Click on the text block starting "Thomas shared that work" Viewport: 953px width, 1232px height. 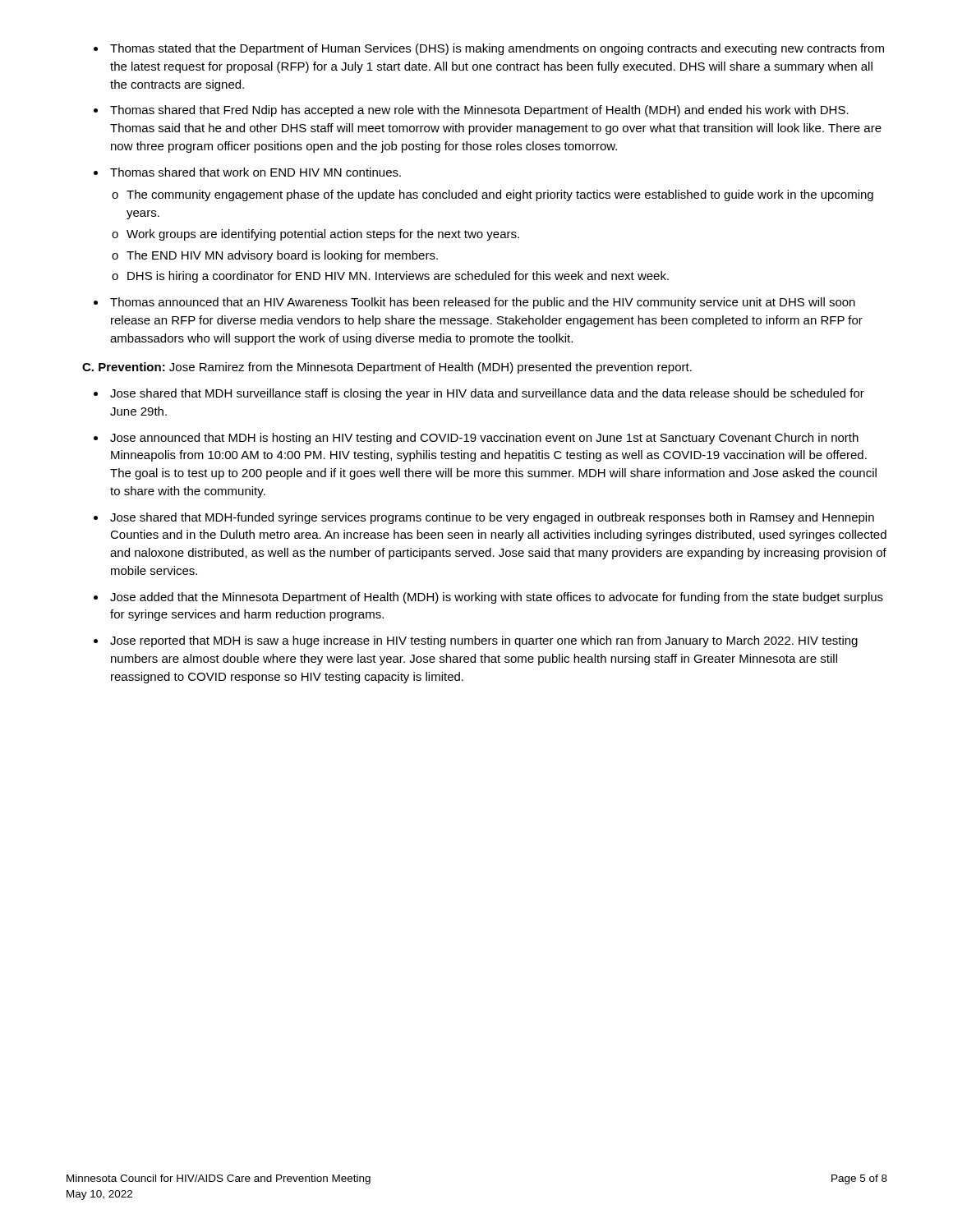499,225
